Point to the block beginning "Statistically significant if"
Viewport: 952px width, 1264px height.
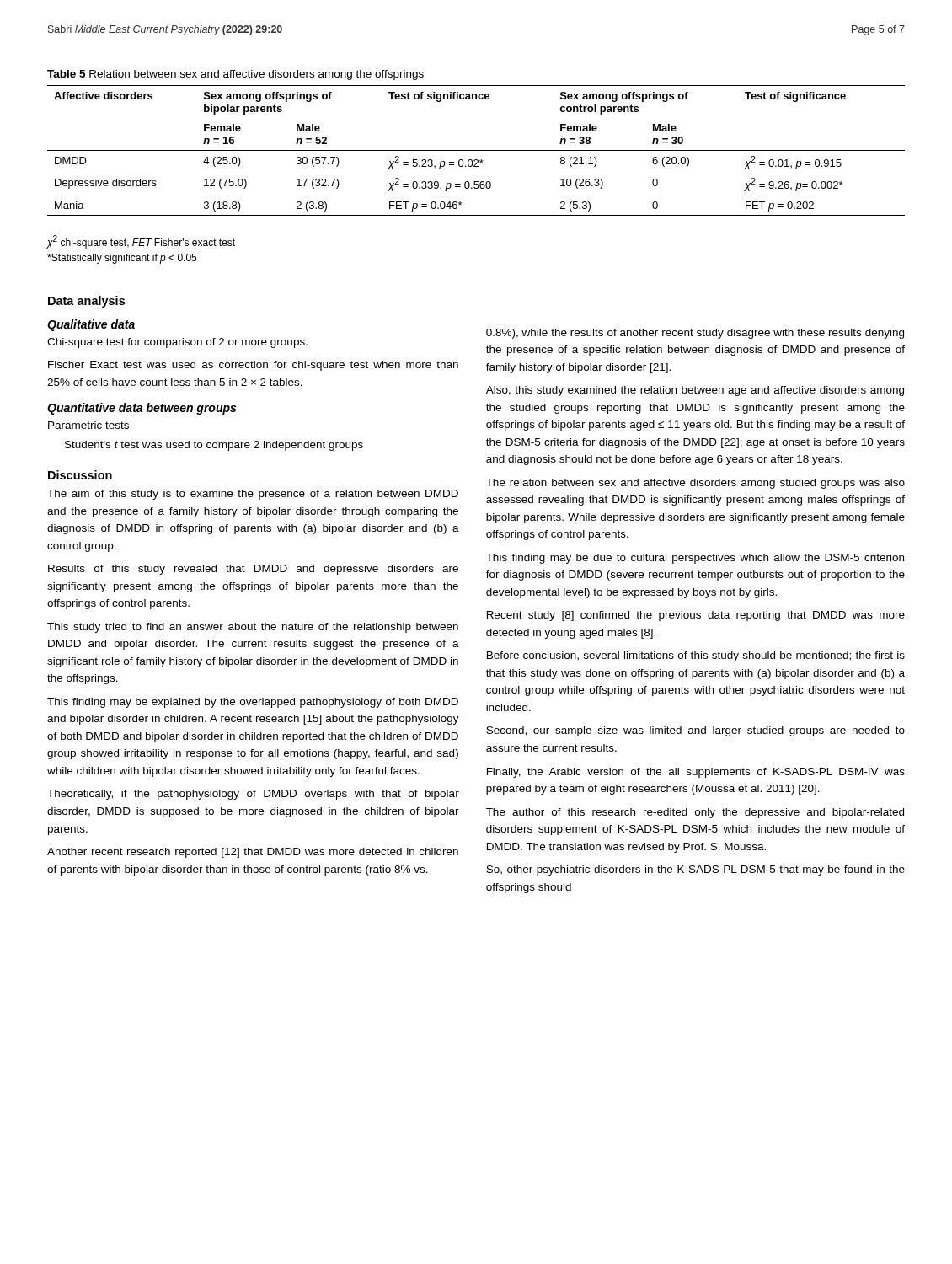pyautogui.click(x=122, y=258)
